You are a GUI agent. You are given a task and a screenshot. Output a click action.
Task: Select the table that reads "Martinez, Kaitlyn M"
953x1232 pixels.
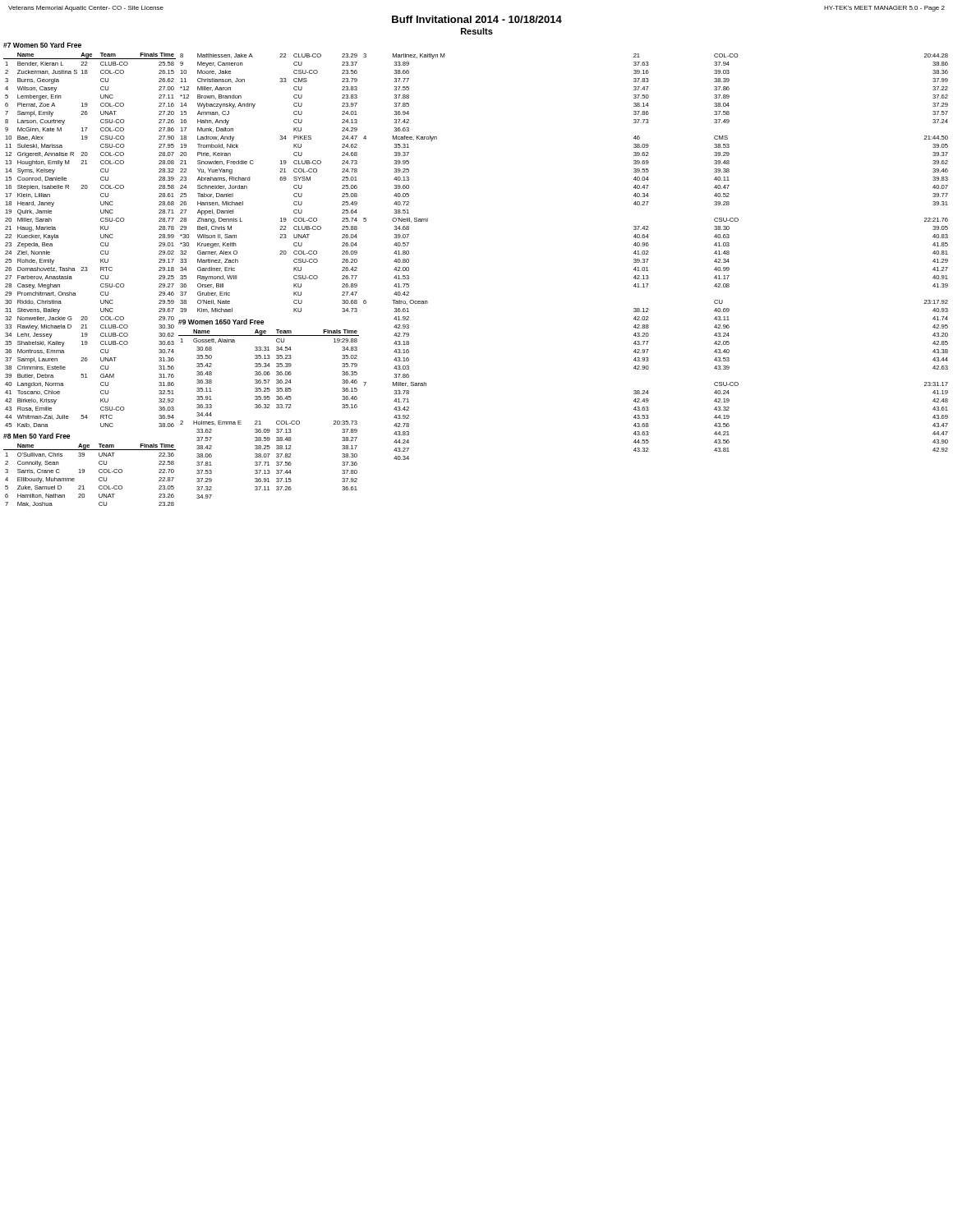point(656,256)
